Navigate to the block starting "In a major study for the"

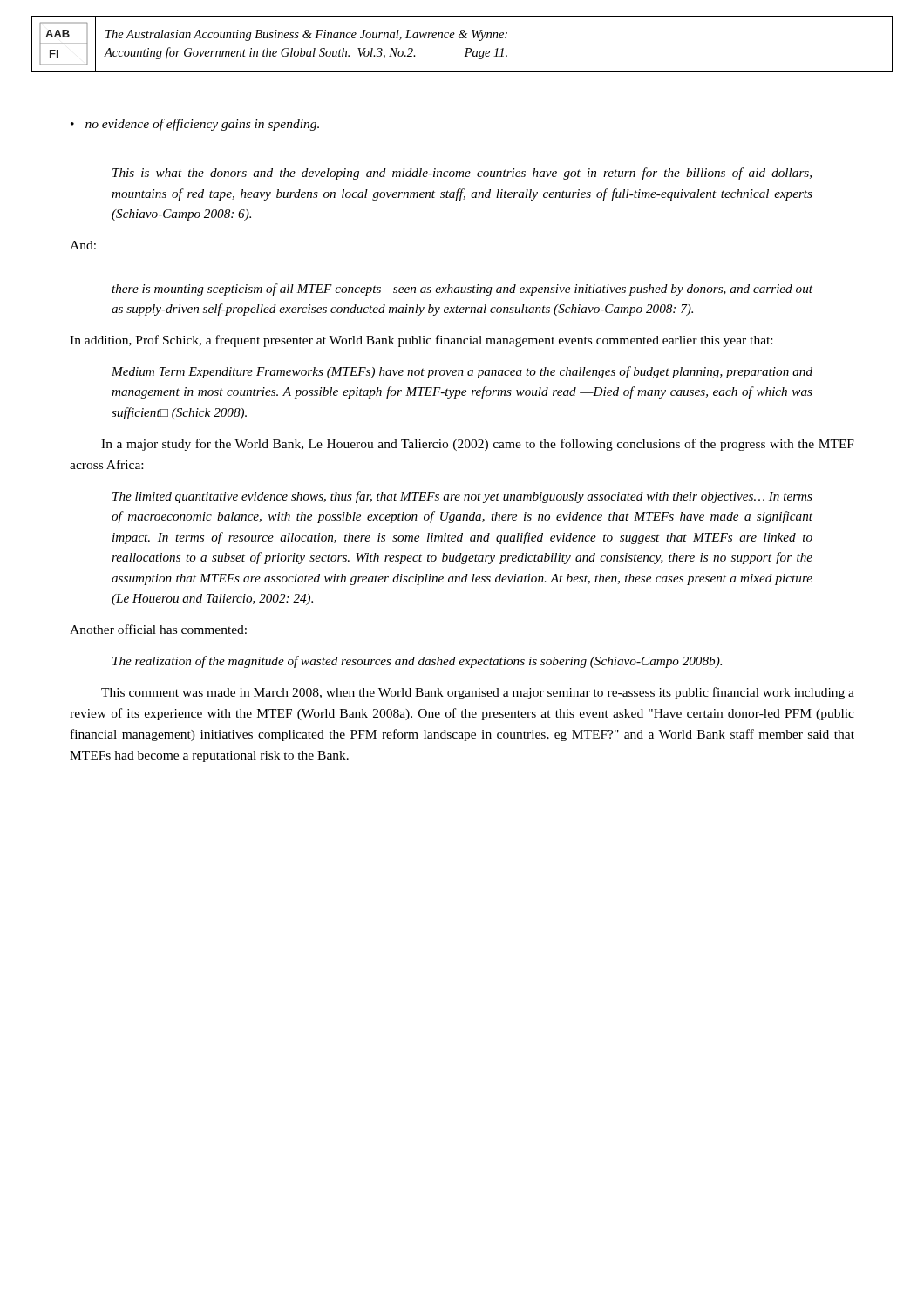tap(462, 453)
